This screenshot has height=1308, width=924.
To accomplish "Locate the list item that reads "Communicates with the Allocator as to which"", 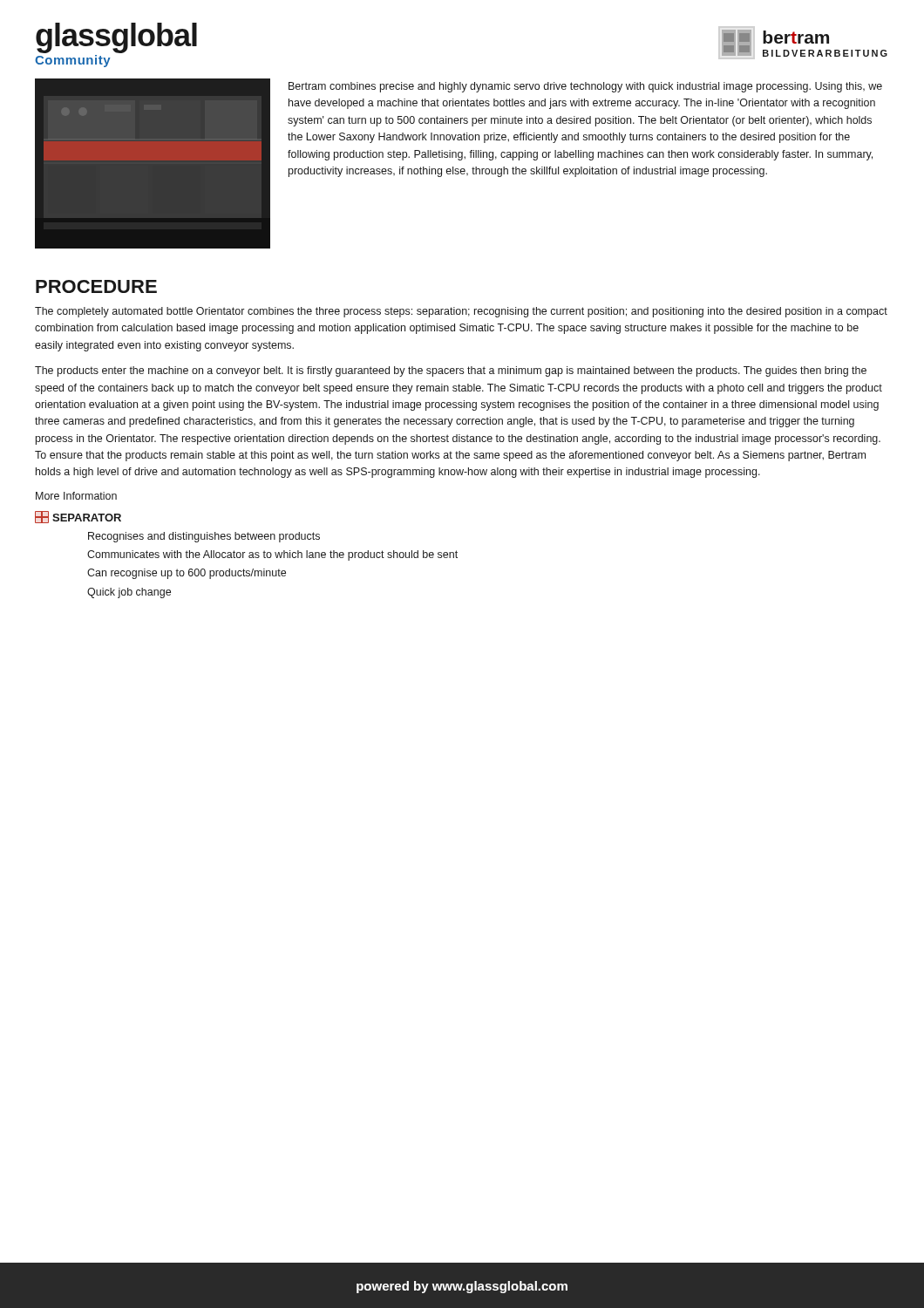I will pyautogui.click(x=272, y=555).
